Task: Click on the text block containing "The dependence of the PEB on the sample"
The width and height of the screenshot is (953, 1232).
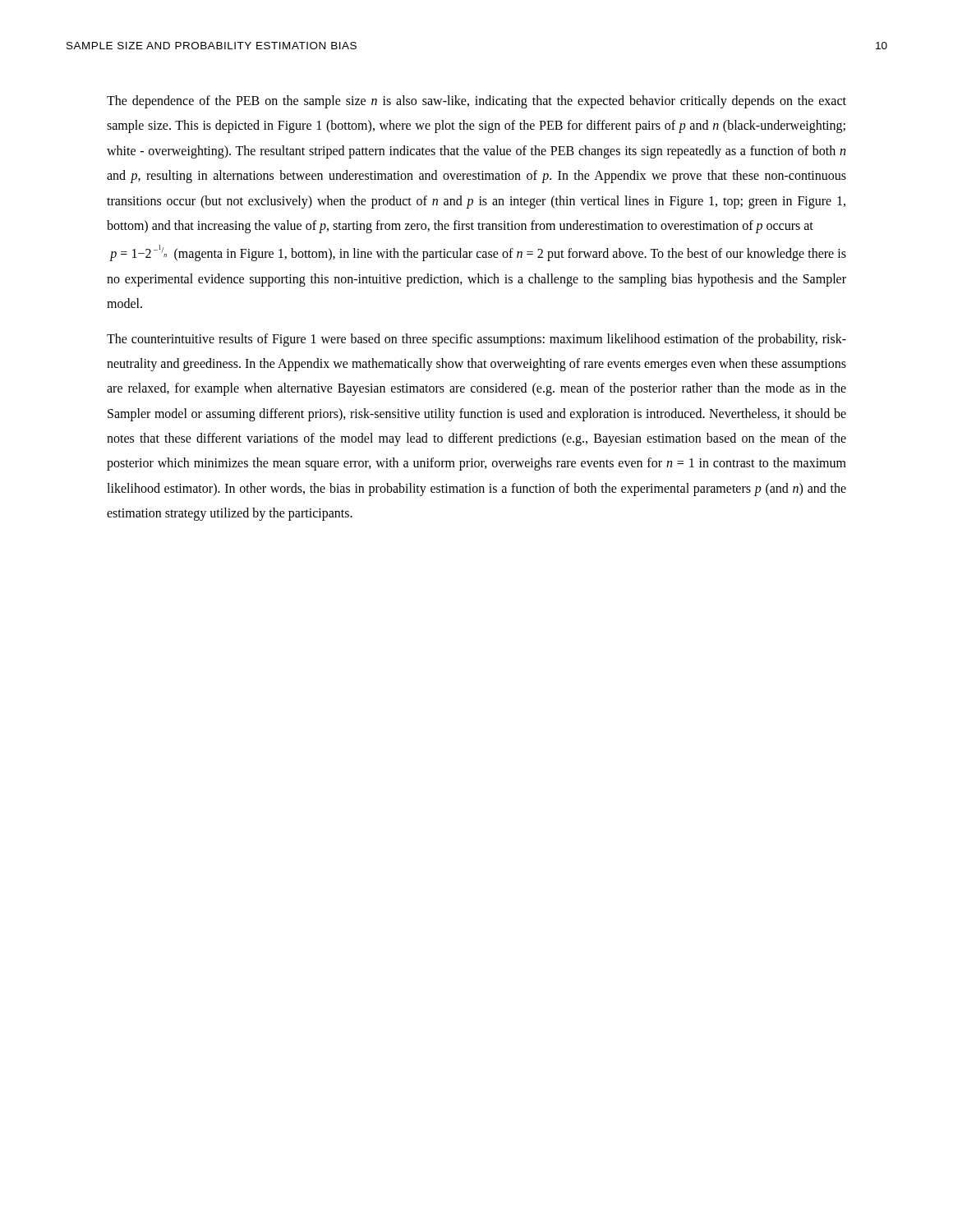Action: (476, 203)
